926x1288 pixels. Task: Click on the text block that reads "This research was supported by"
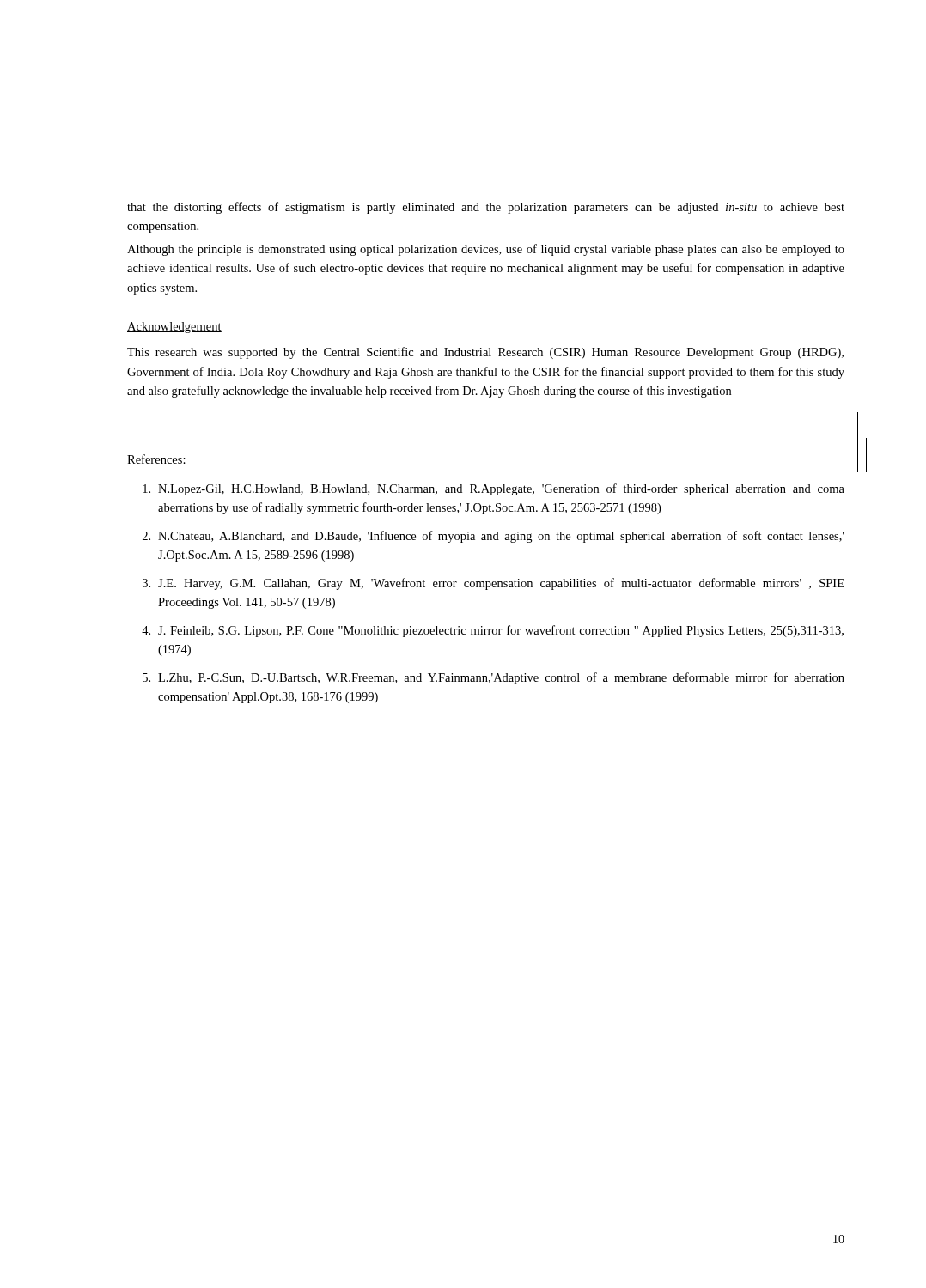pos(486,372)
